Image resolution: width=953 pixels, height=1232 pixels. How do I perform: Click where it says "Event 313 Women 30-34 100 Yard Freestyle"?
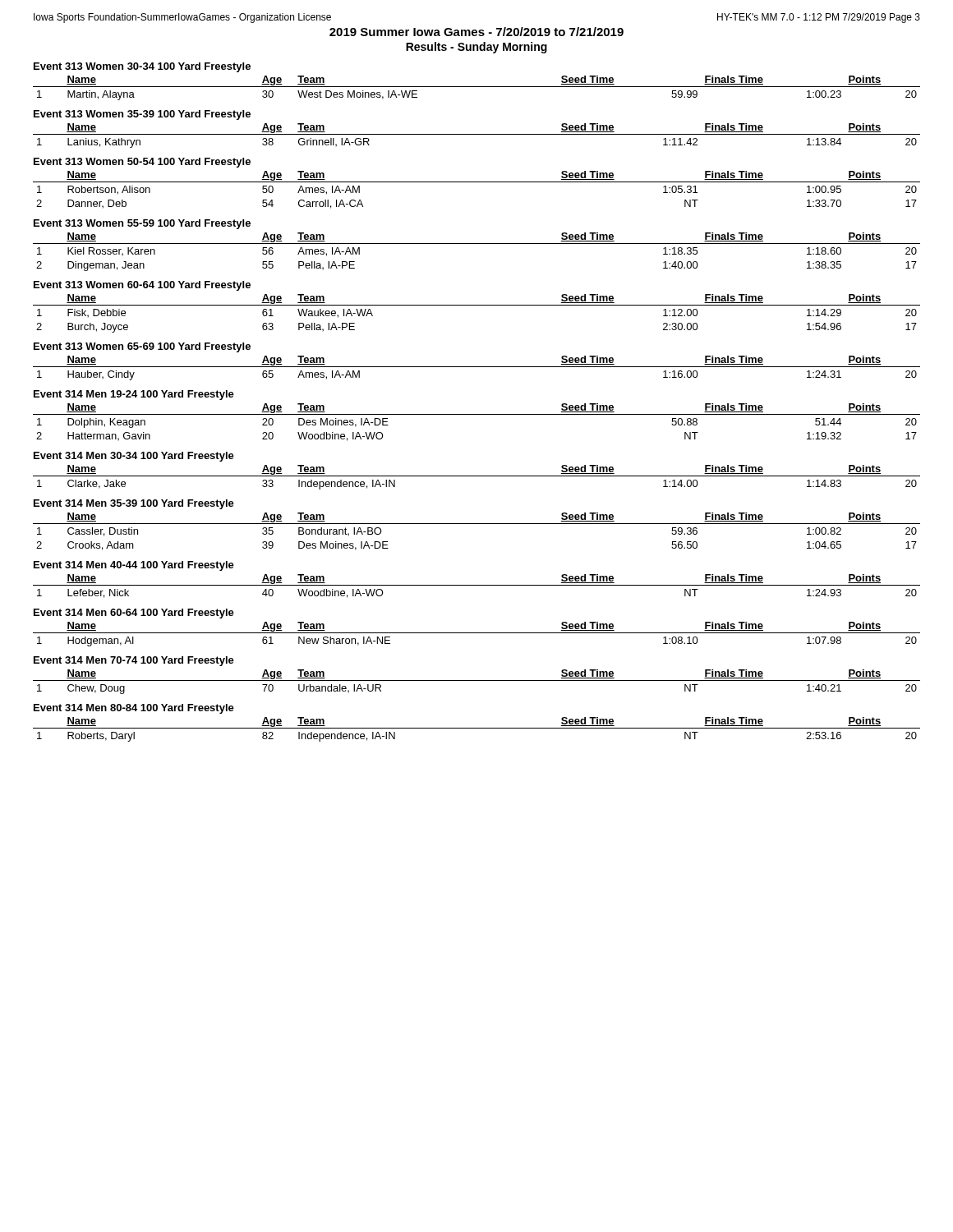coord(142,66)
